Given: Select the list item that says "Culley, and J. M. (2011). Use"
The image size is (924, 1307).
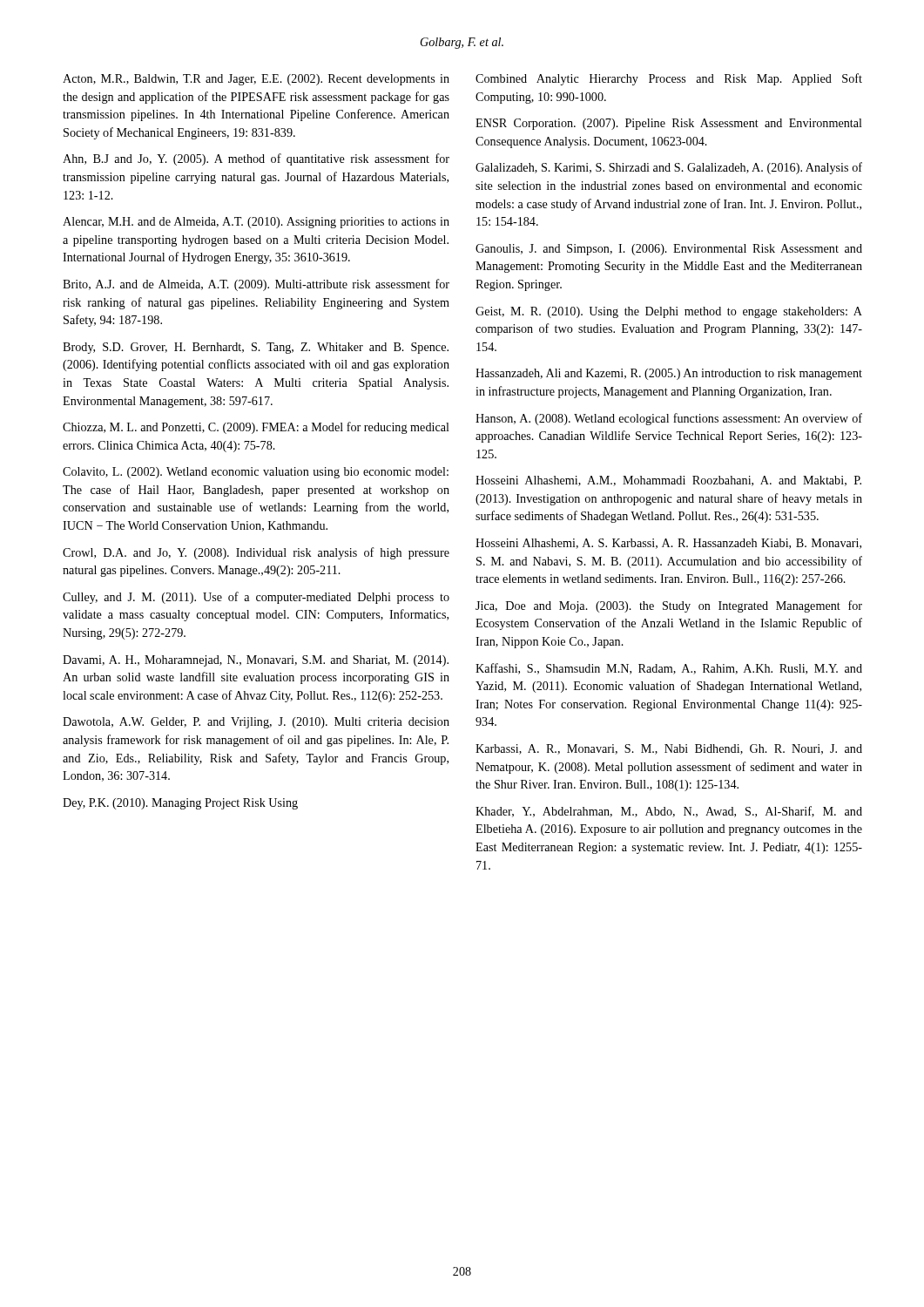Looking at the screenshot, I should [256, 615].
